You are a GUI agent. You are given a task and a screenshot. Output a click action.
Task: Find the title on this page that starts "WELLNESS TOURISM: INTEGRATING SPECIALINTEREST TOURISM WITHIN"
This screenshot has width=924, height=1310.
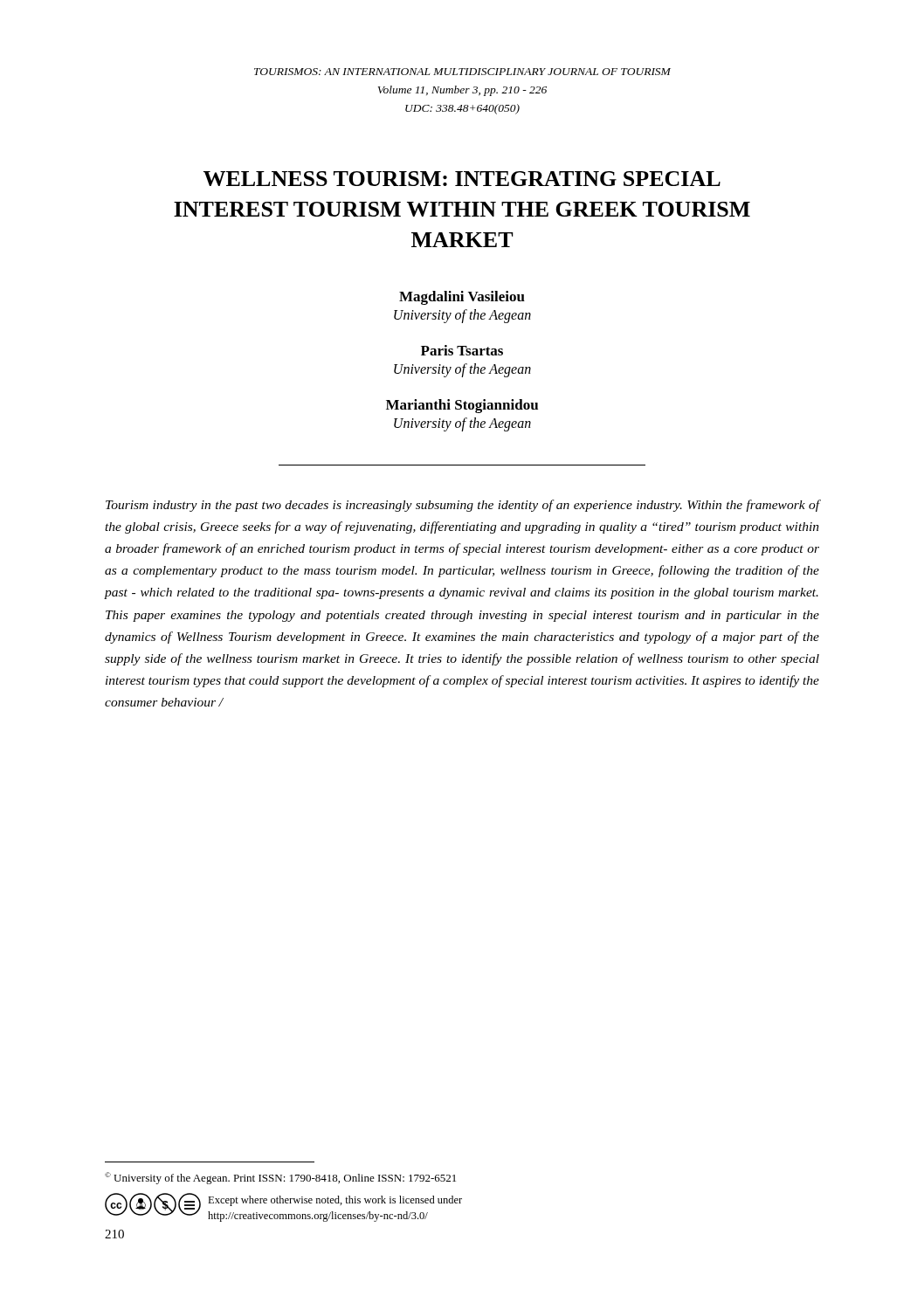pyautogui.click(x=462, y=209)
